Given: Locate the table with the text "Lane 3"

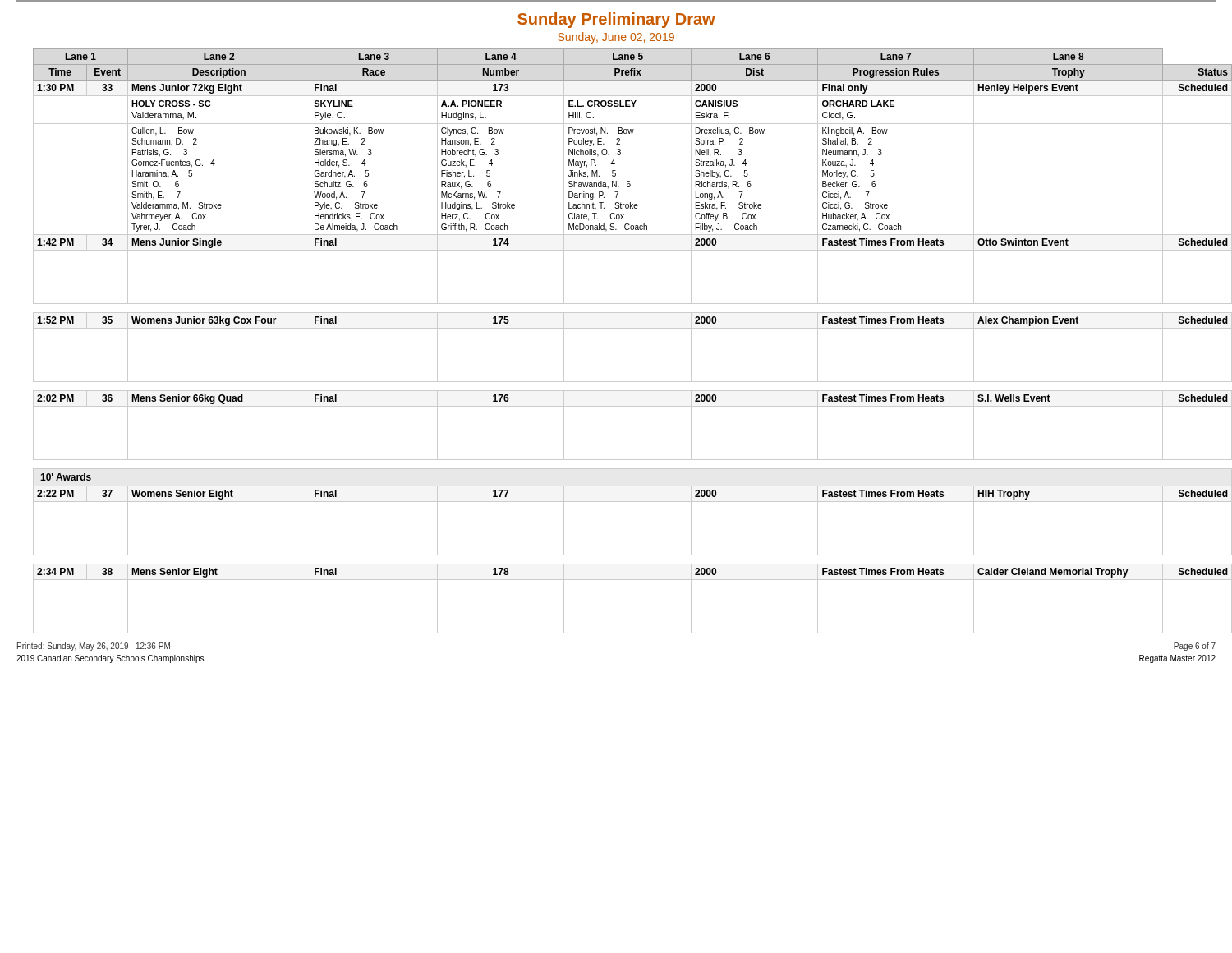Looking at the screenshot, I should pos(616,341).
